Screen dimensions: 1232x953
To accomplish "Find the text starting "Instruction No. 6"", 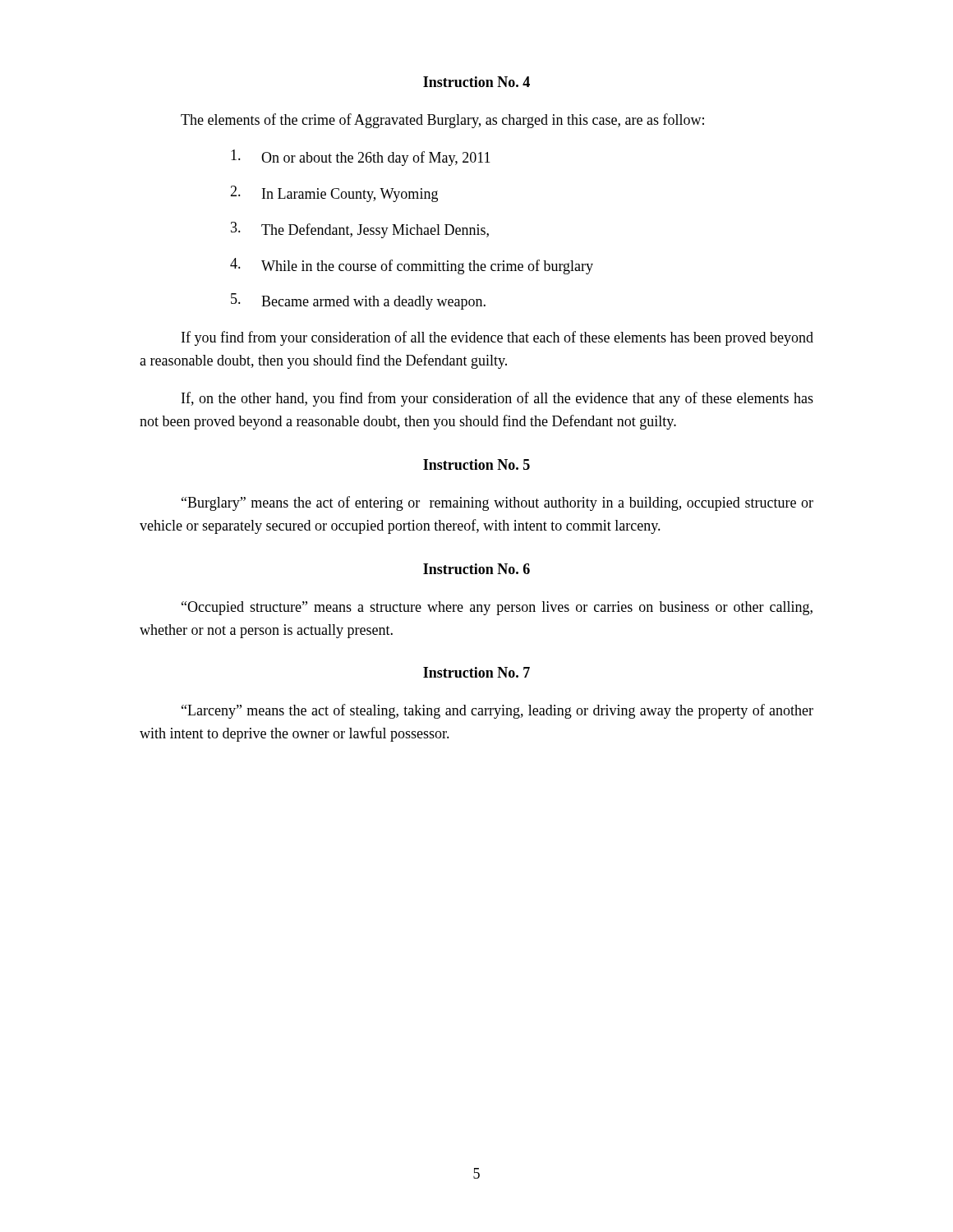I will [476, 569].
